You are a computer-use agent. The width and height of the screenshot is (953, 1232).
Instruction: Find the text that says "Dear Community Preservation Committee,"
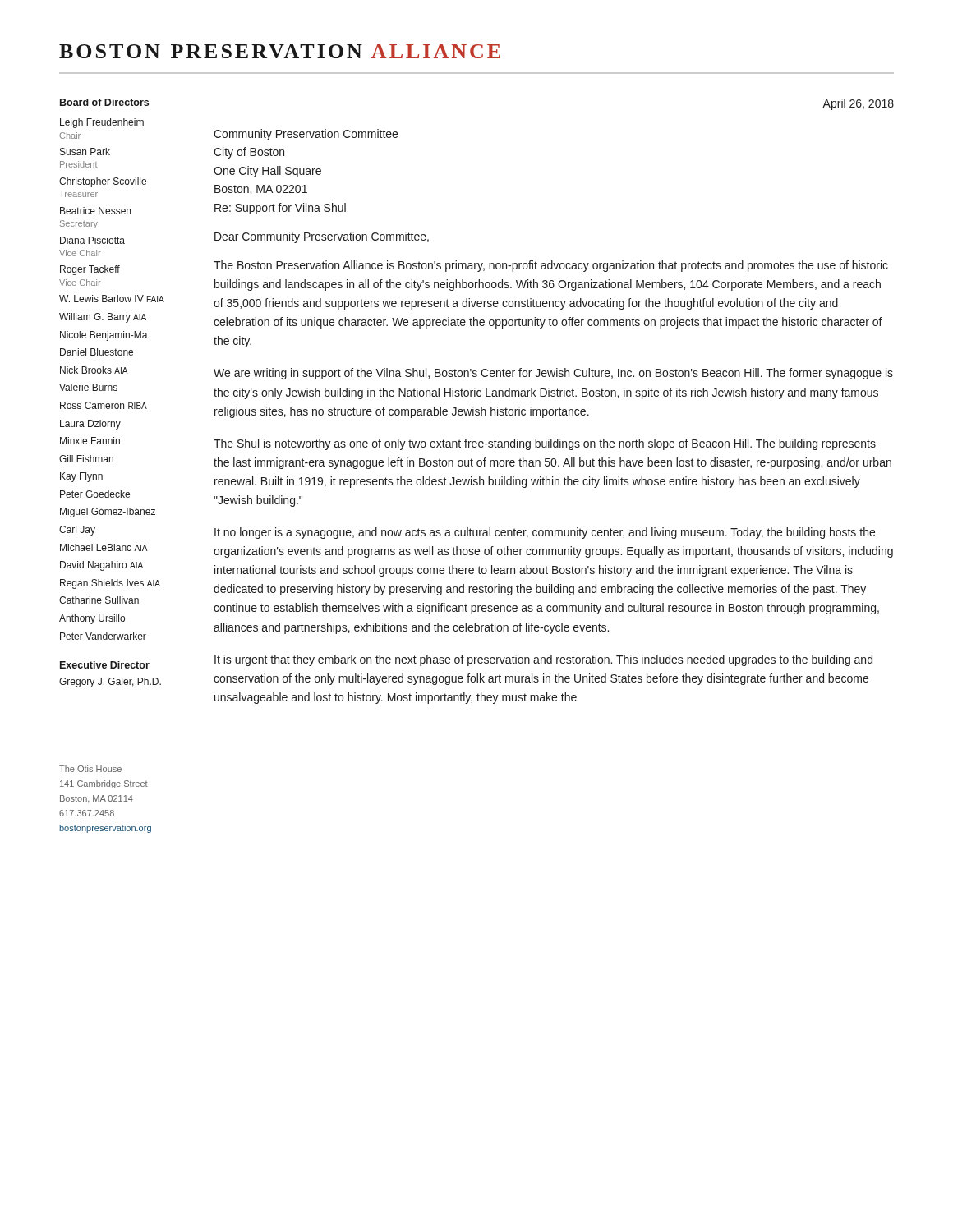(322, 236)
